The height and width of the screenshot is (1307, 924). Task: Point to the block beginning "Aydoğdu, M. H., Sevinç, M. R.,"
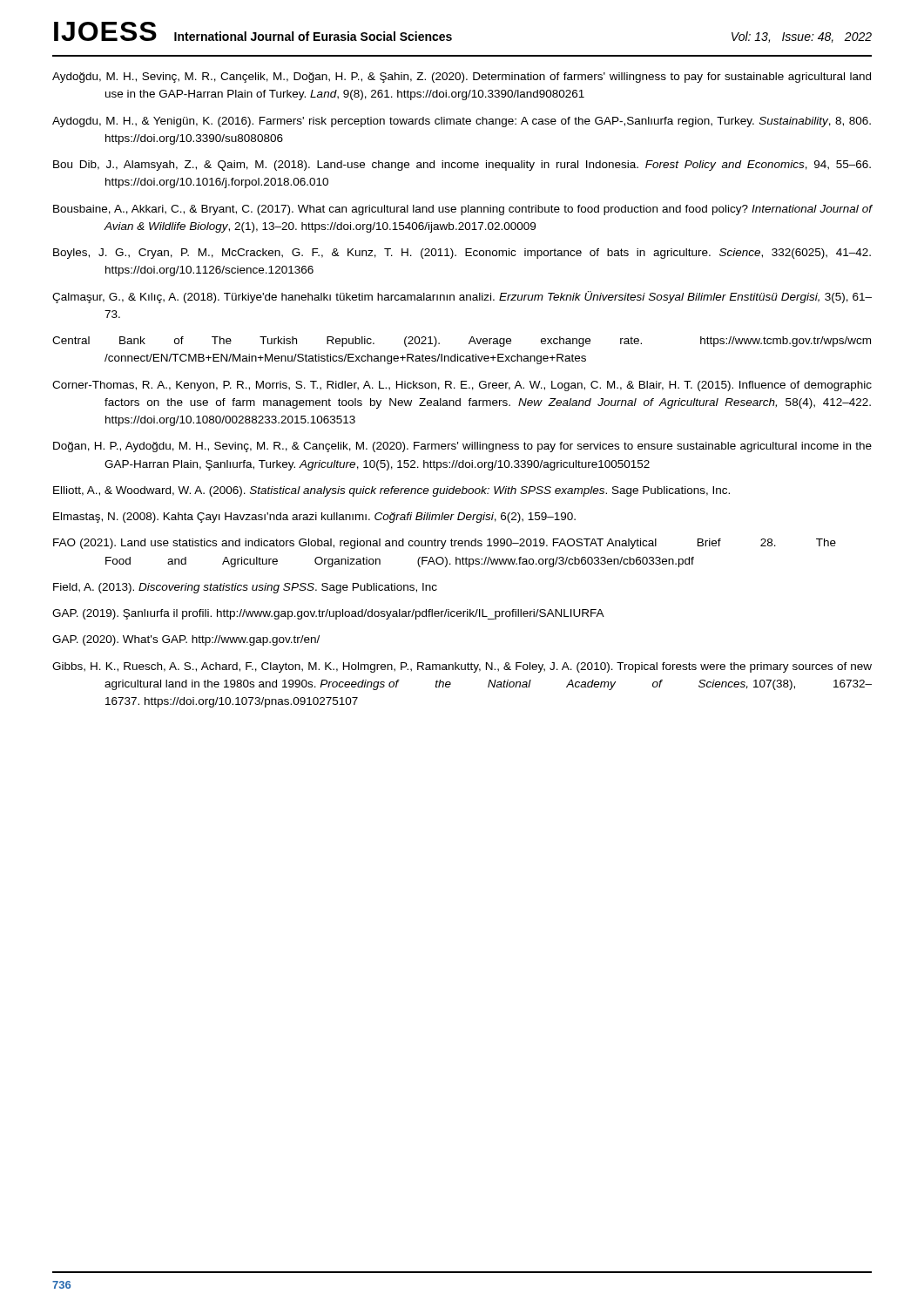[x=462, y=85]
